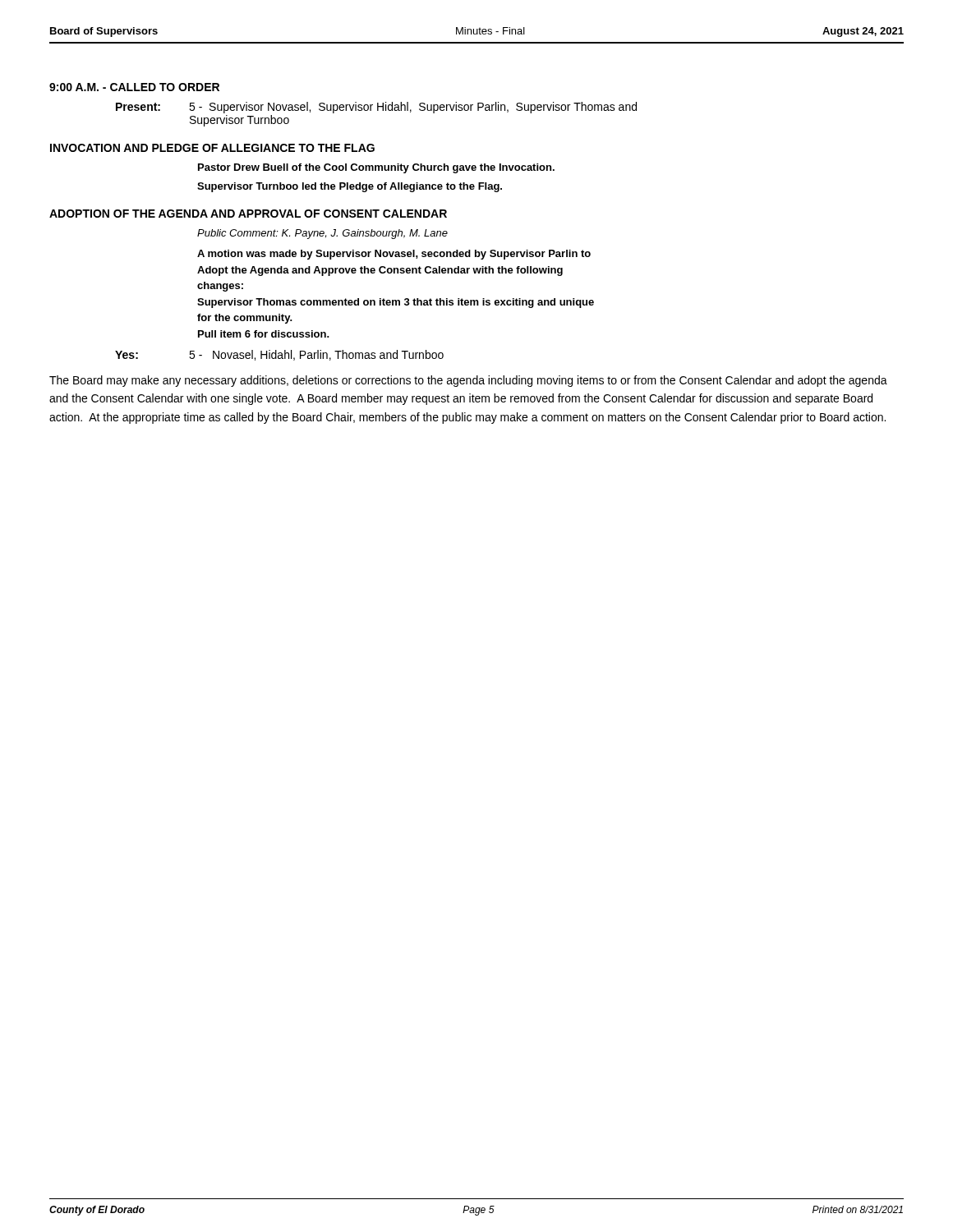Find the region starting "Pastor Drew Buell"
This screenshot has height=1232, width=953.
(376, 167)
